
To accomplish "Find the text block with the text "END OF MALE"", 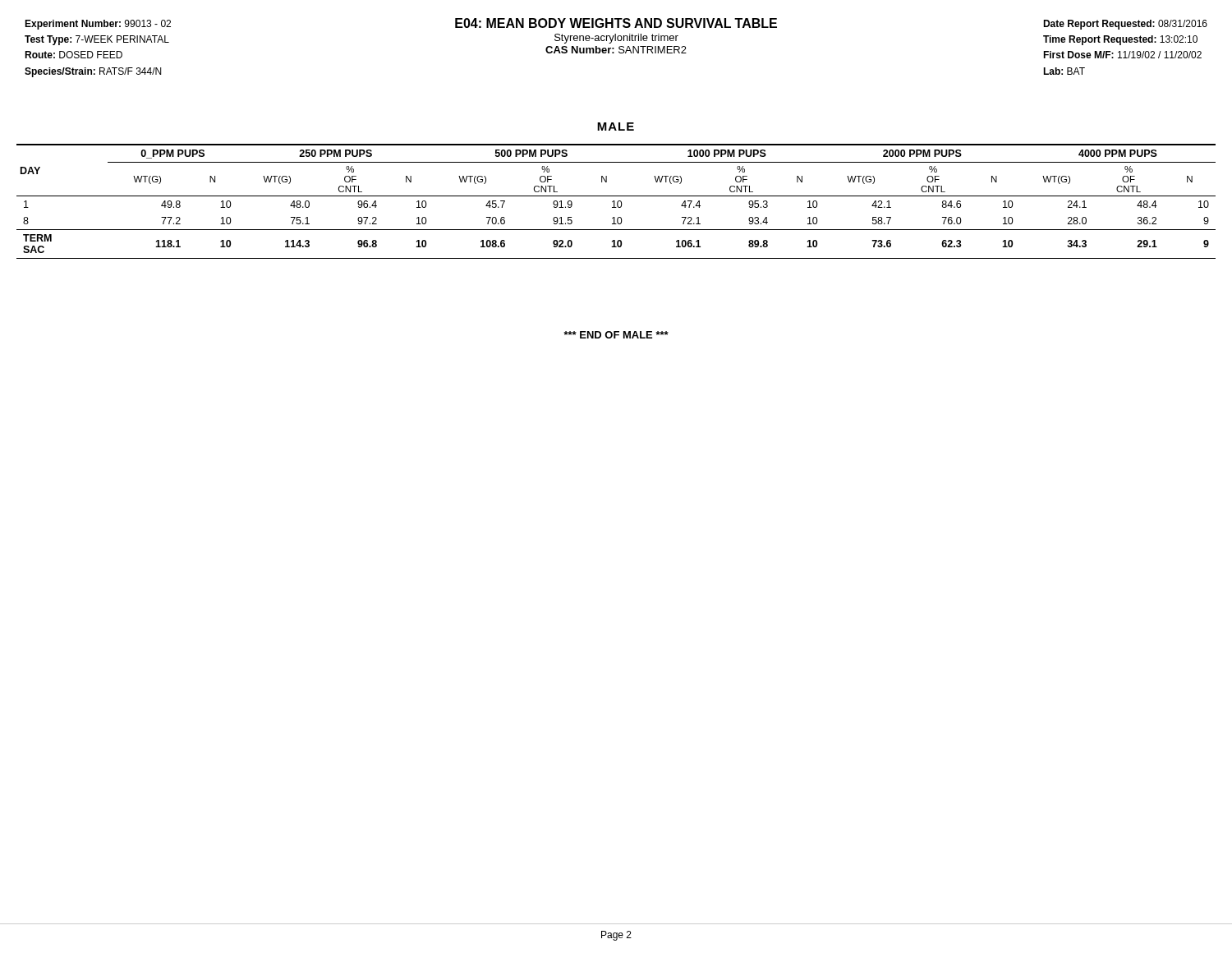I will click(x=616, y=335).
